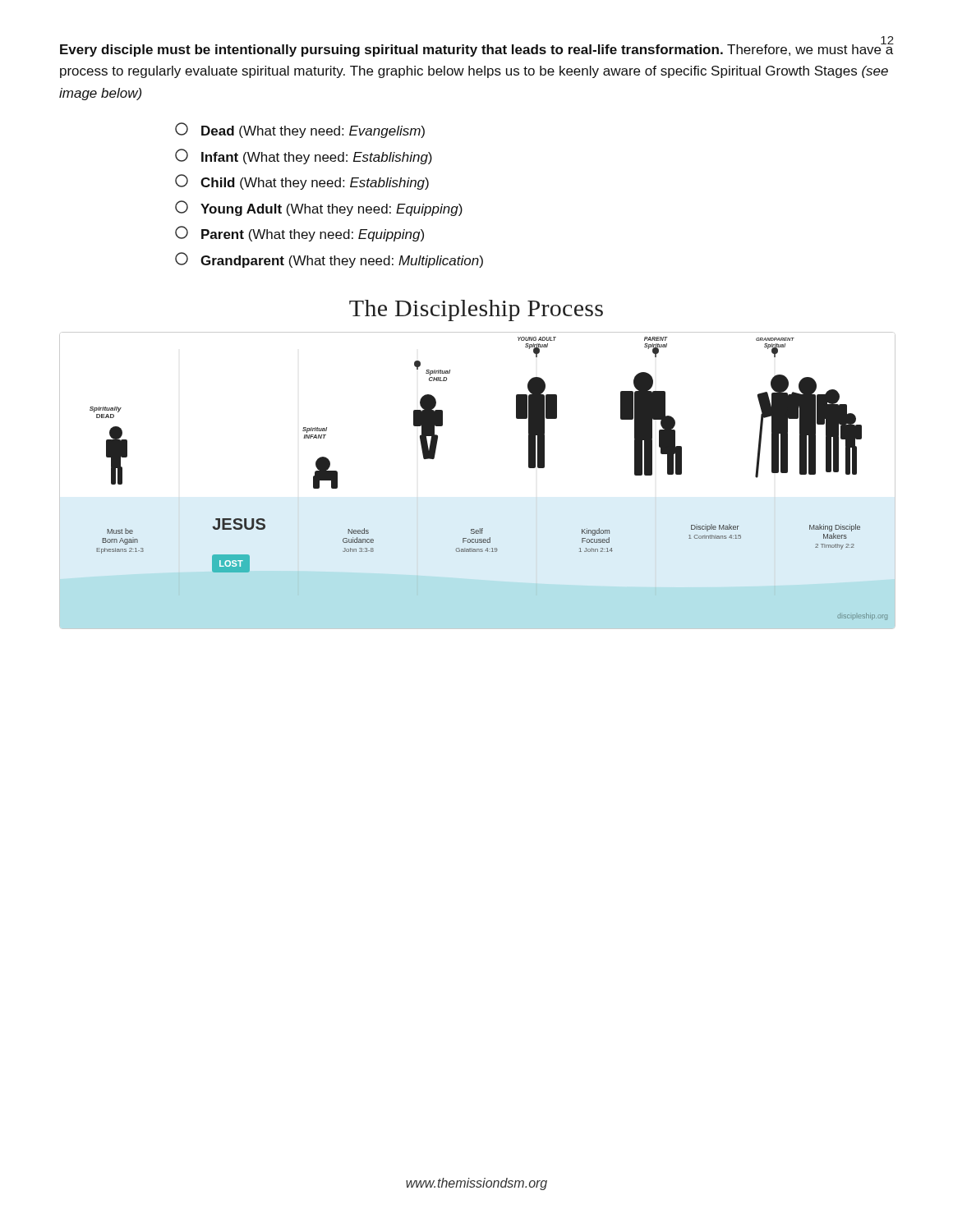
Task: Locate the passage starting "Infant (What they need: Establishing)"
Action: coord(303,157)
